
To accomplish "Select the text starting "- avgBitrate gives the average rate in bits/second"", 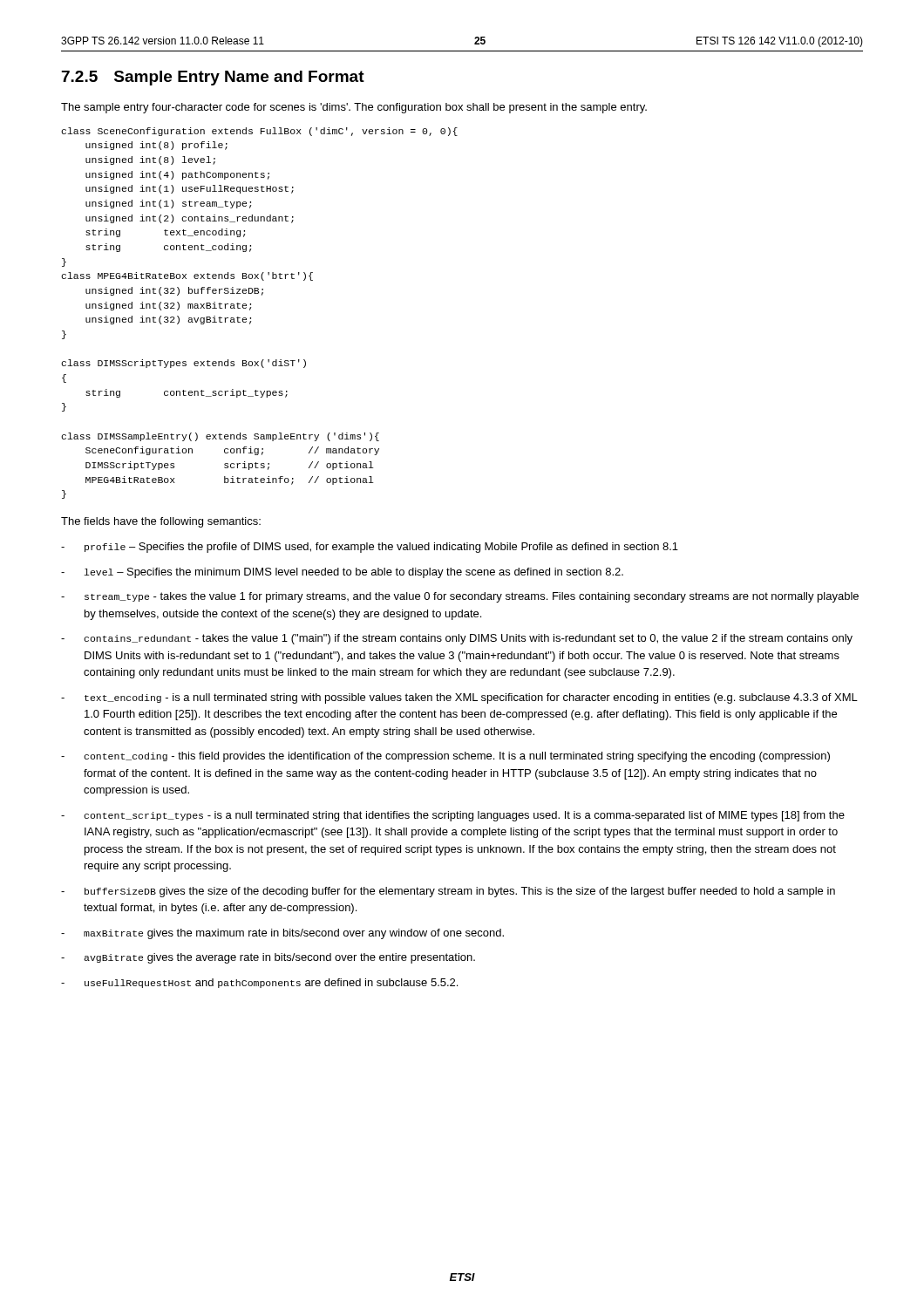I will coord(462,958).
